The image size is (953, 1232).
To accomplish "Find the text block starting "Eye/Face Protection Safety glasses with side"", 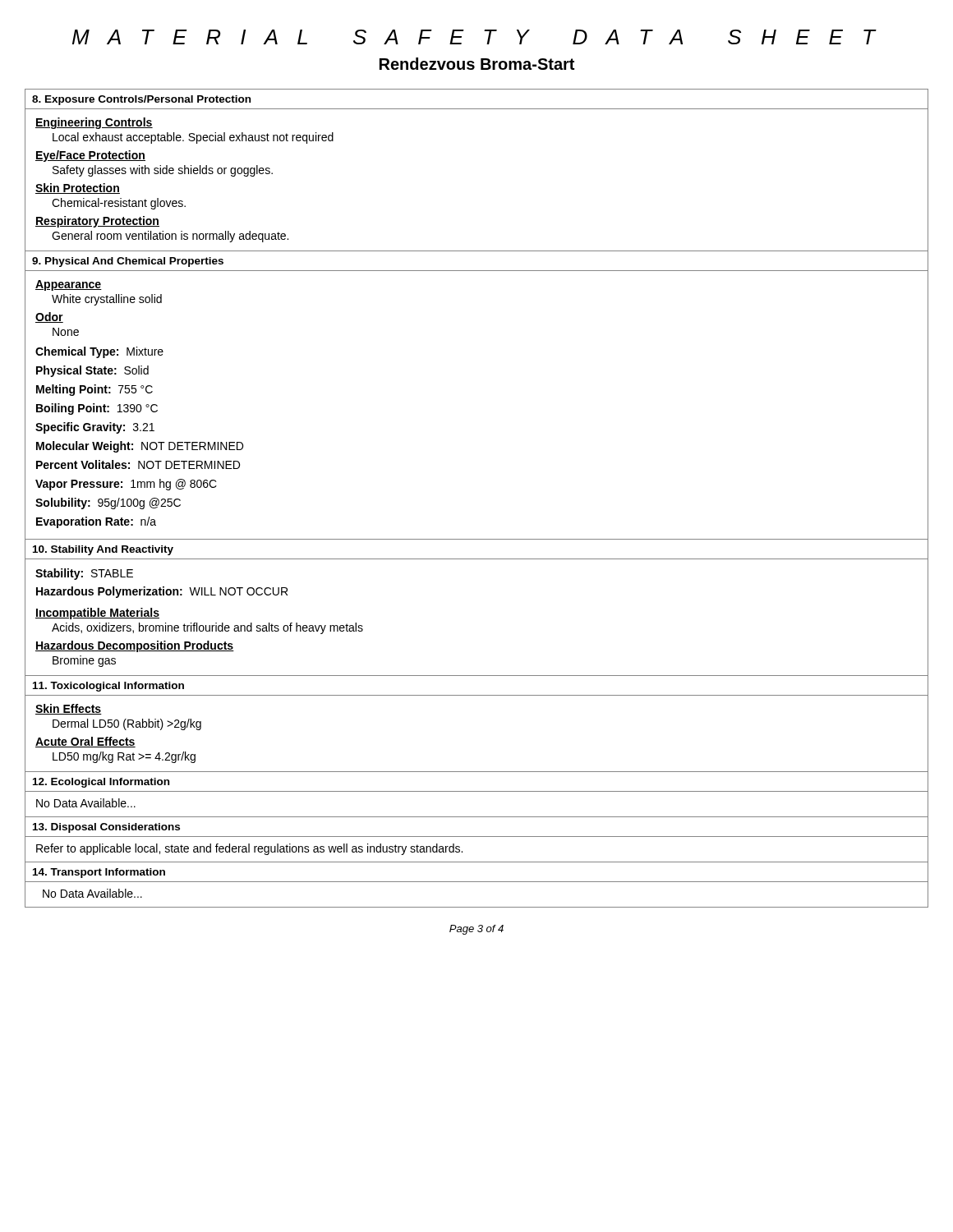I will pyautogui.click(x=90, y=156).
